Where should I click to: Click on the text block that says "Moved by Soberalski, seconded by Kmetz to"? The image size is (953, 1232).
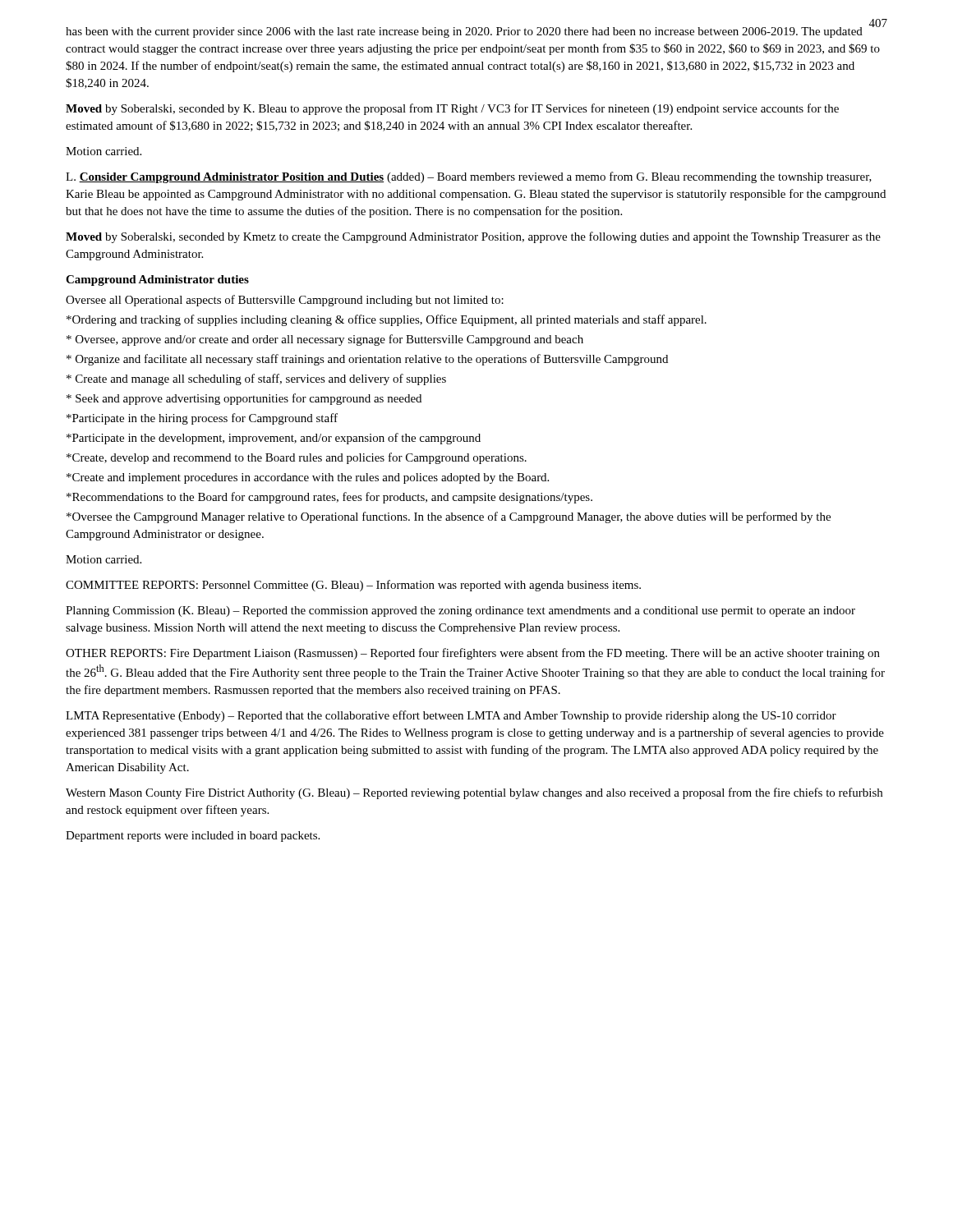click(473, 245)
